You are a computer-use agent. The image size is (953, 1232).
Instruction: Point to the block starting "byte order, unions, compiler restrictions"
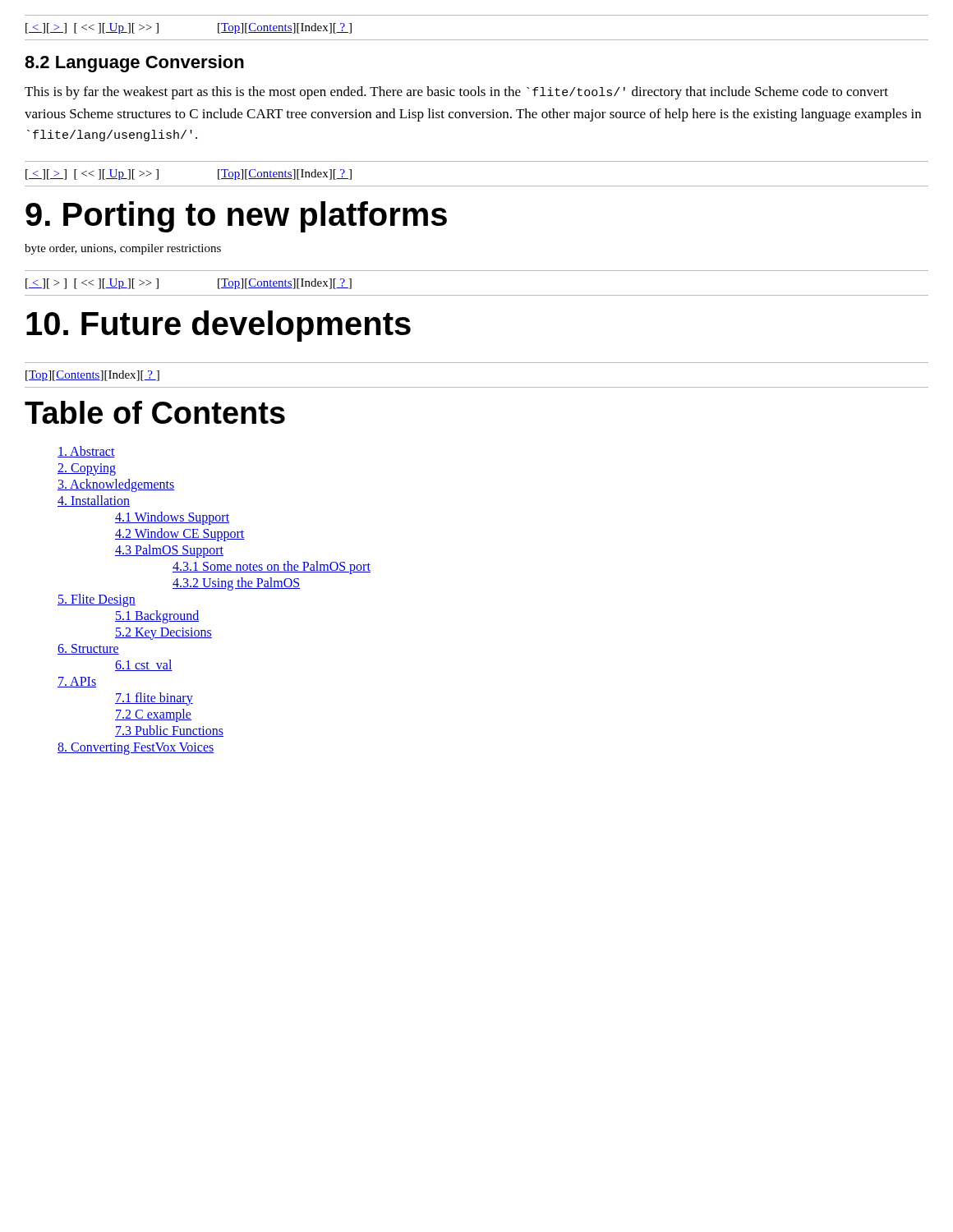pos(123,248)
